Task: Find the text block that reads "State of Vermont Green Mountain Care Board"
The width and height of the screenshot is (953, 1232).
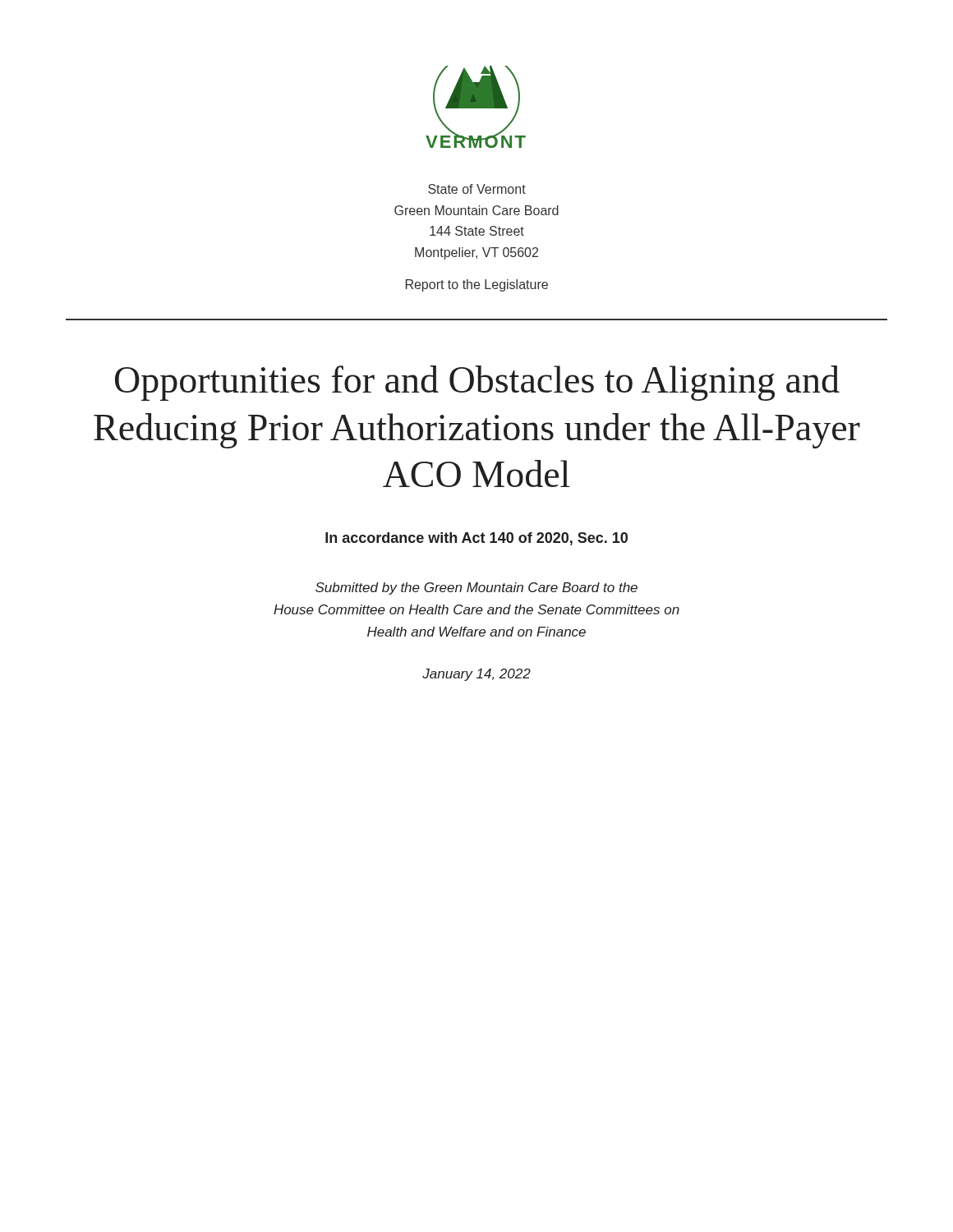Action: tap(476, 221)
